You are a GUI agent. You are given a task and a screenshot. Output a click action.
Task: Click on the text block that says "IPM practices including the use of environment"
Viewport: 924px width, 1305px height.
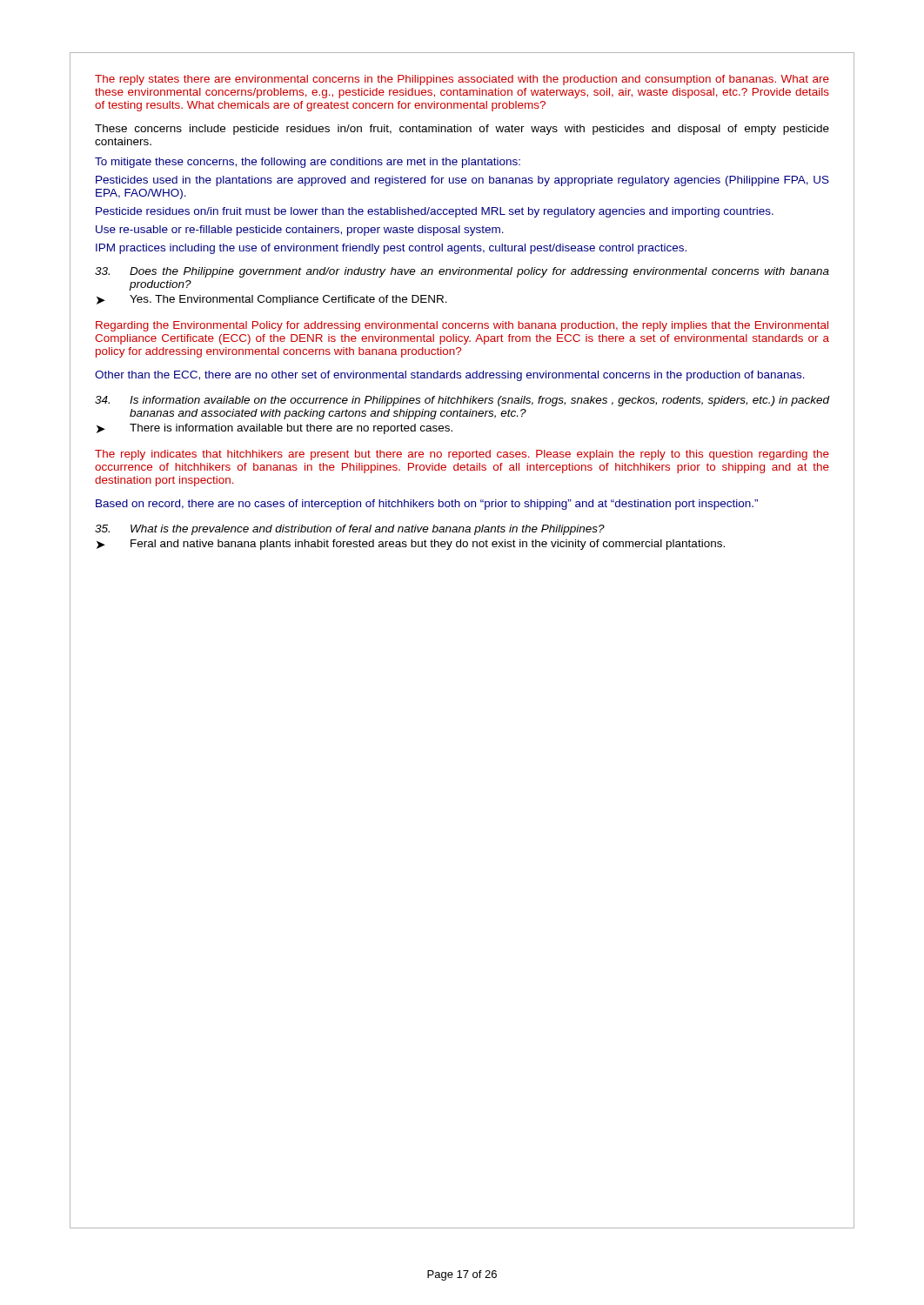click(391, 248)
